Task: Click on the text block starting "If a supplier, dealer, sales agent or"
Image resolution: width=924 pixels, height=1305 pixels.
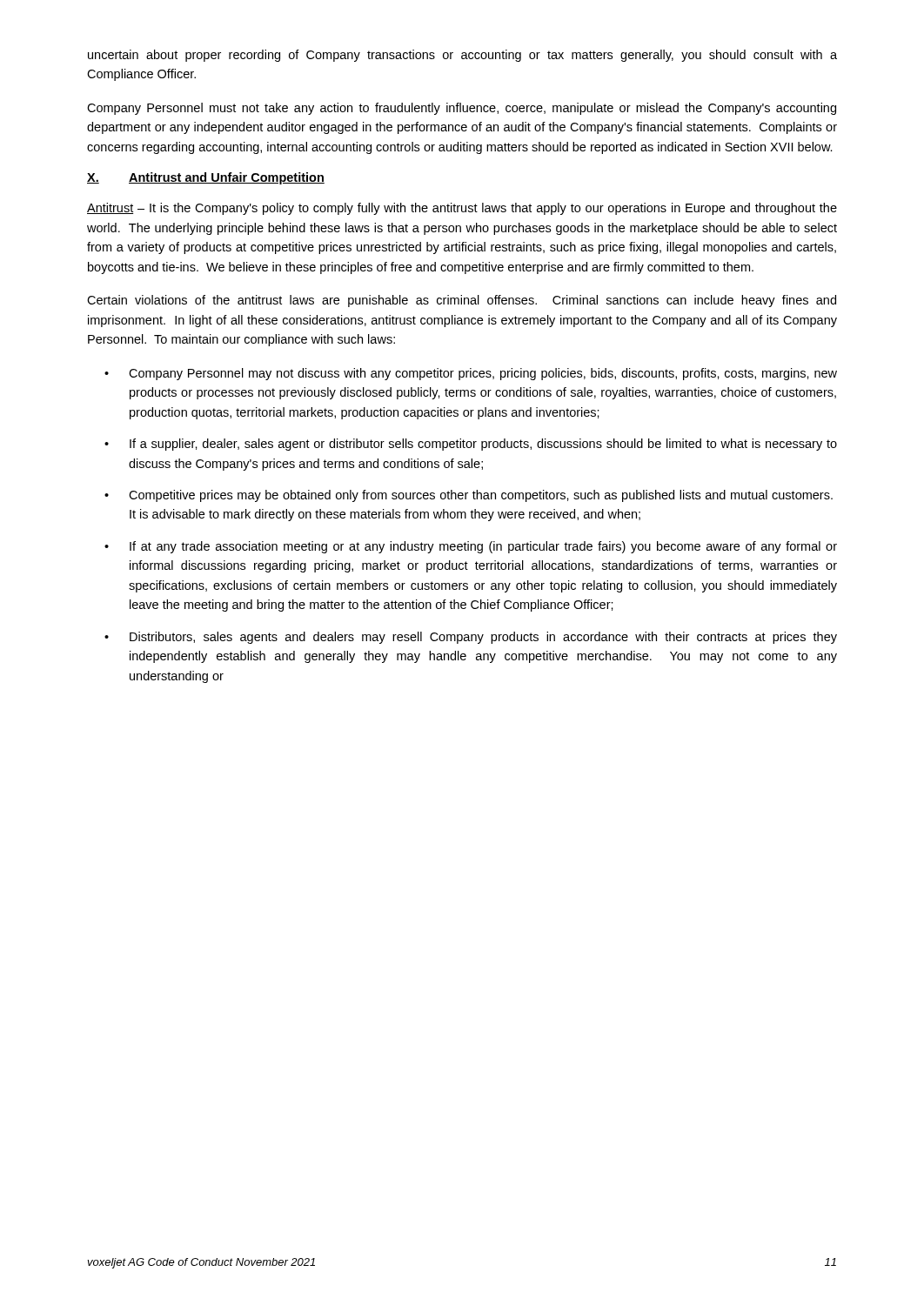Action: click(x=462, y=454)
